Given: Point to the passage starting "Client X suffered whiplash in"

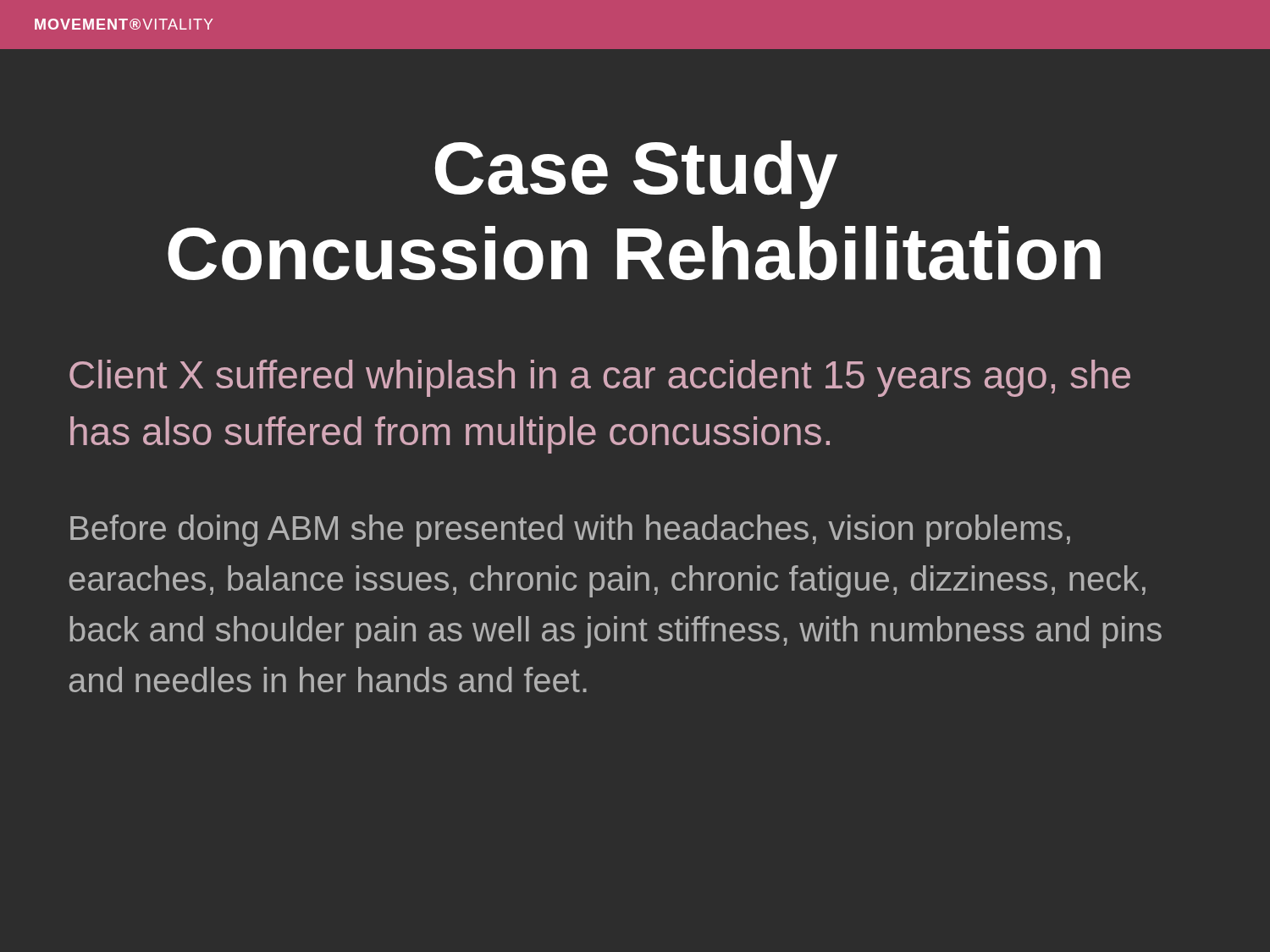Looking at the screenshot, I should (600, 403).
